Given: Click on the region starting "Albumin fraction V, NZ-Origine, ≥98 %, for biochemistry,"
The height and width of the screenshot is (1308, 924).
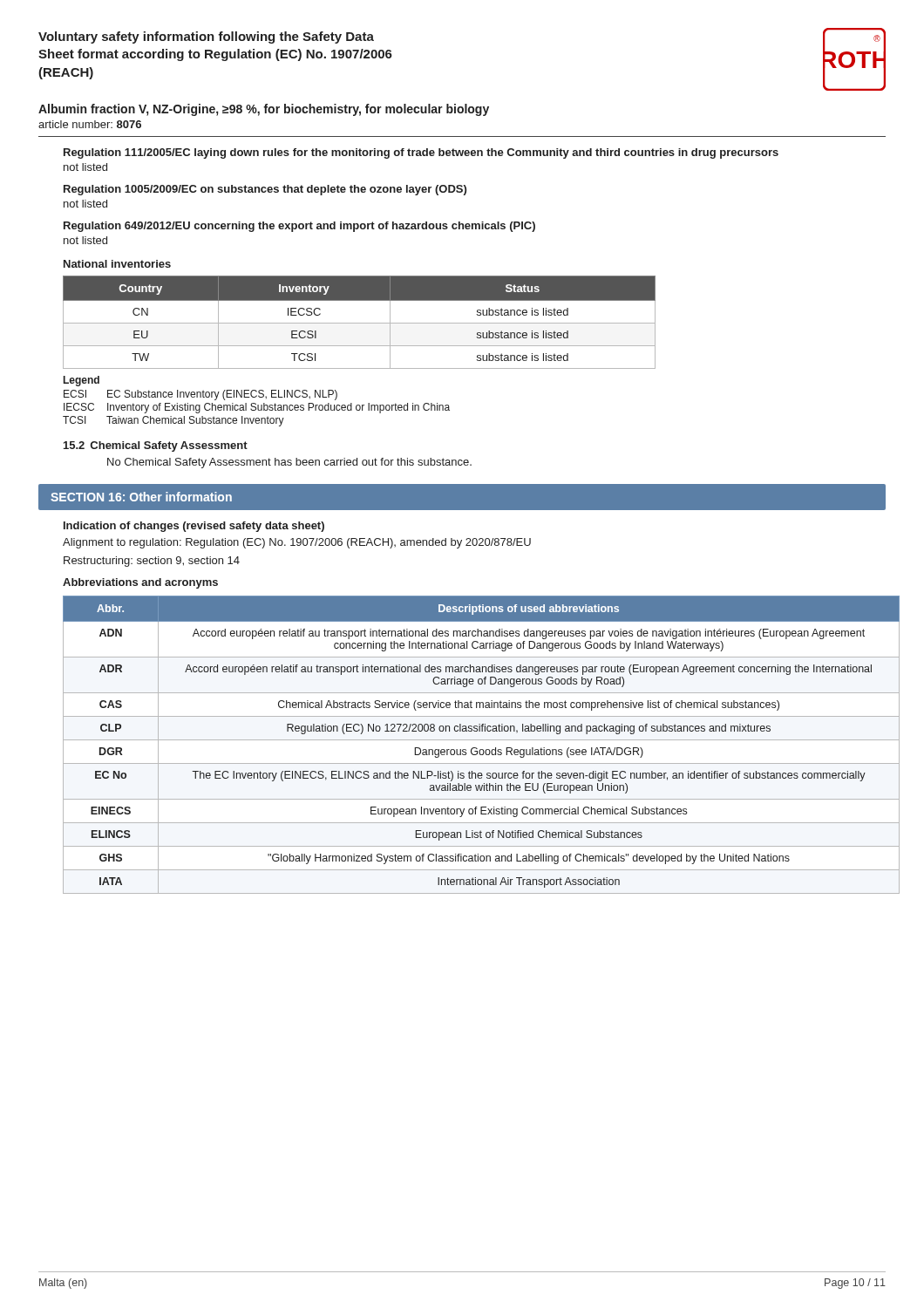Looking at the screenshot, I should tap(264, 109).
